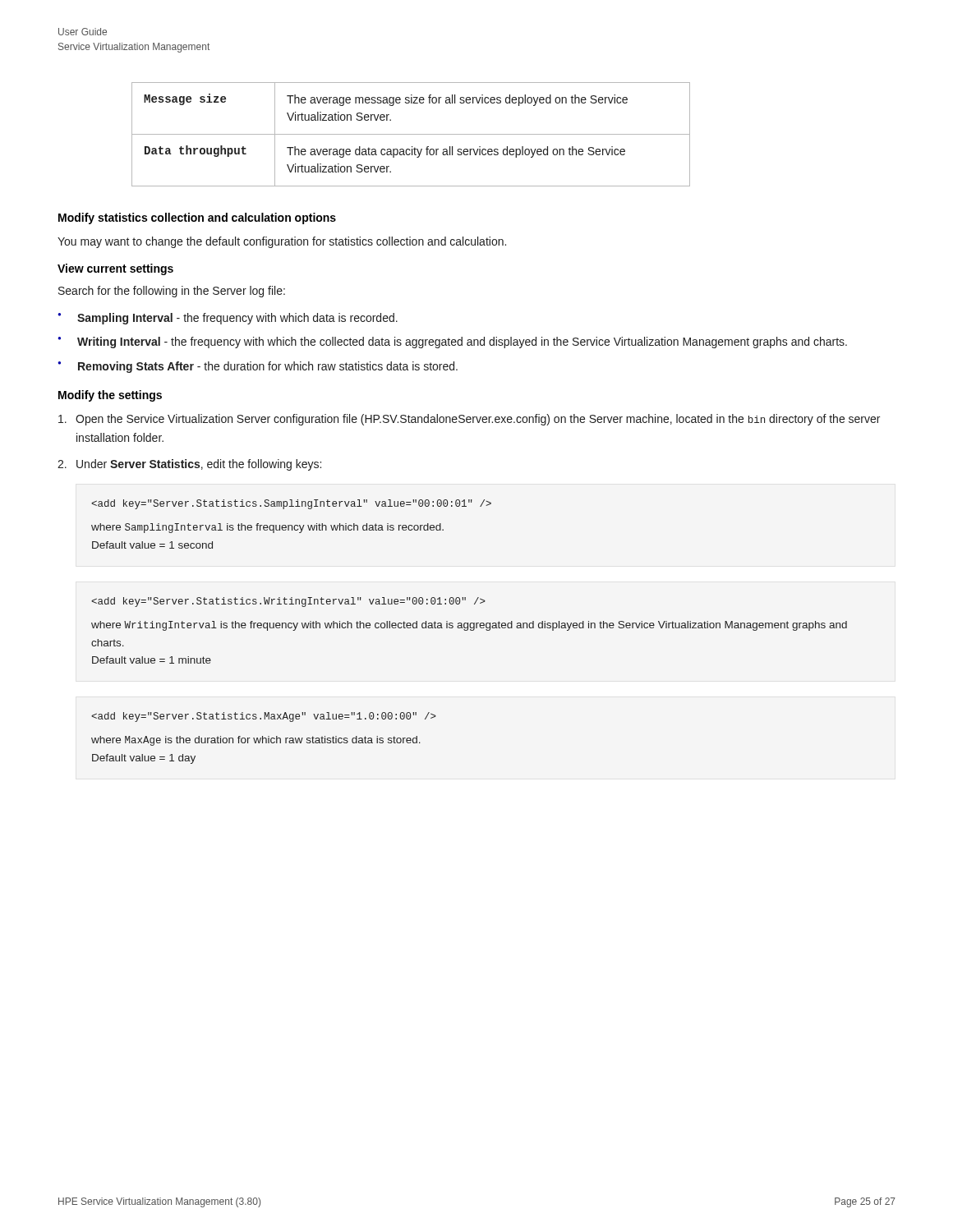
Task: Find the text block starting "2. Under Server Statistics,"
Action: 190,465
